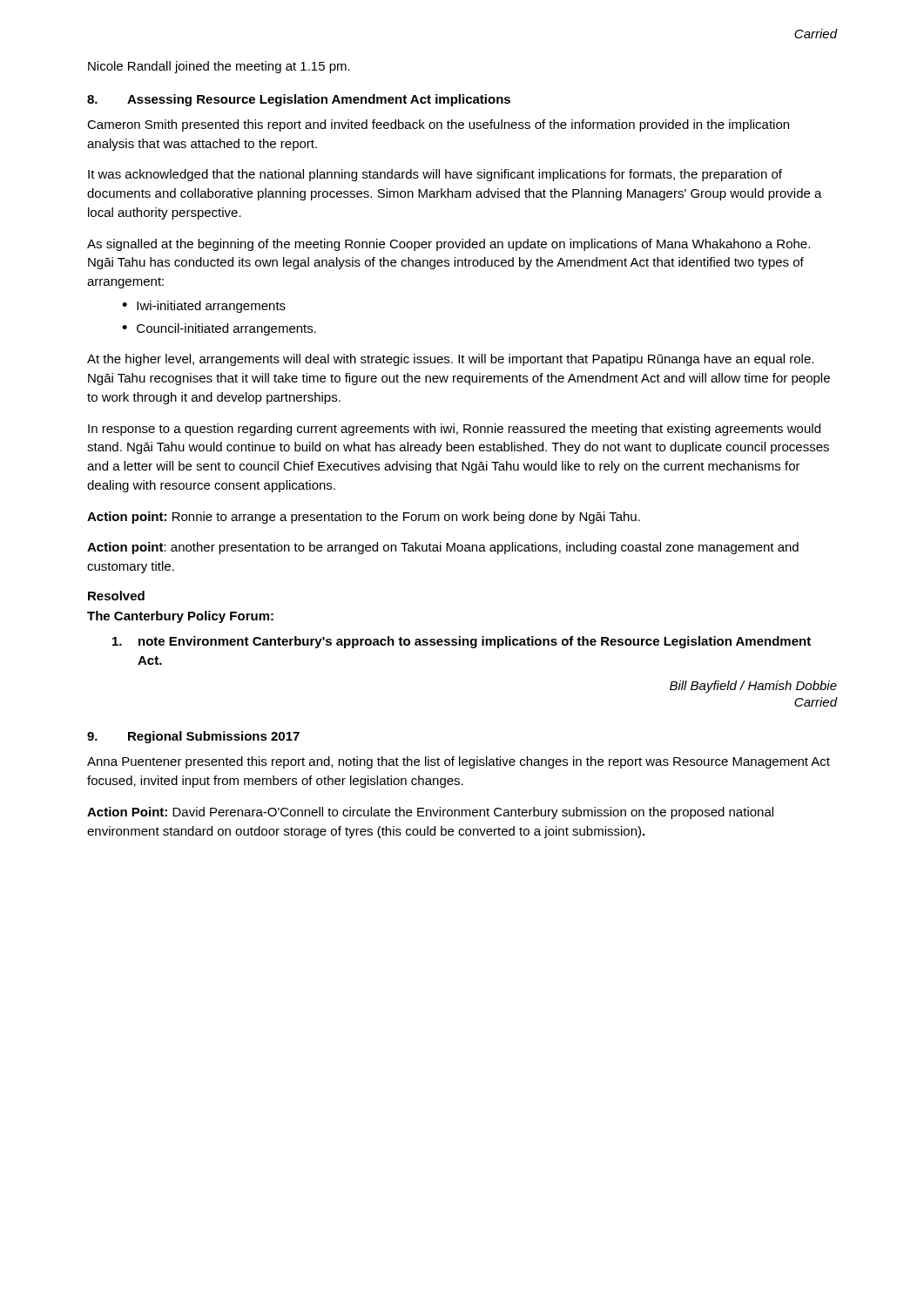
Task: Locate the element starting "Nicole Randall joined the meeting at"
Action: point(219,66)
